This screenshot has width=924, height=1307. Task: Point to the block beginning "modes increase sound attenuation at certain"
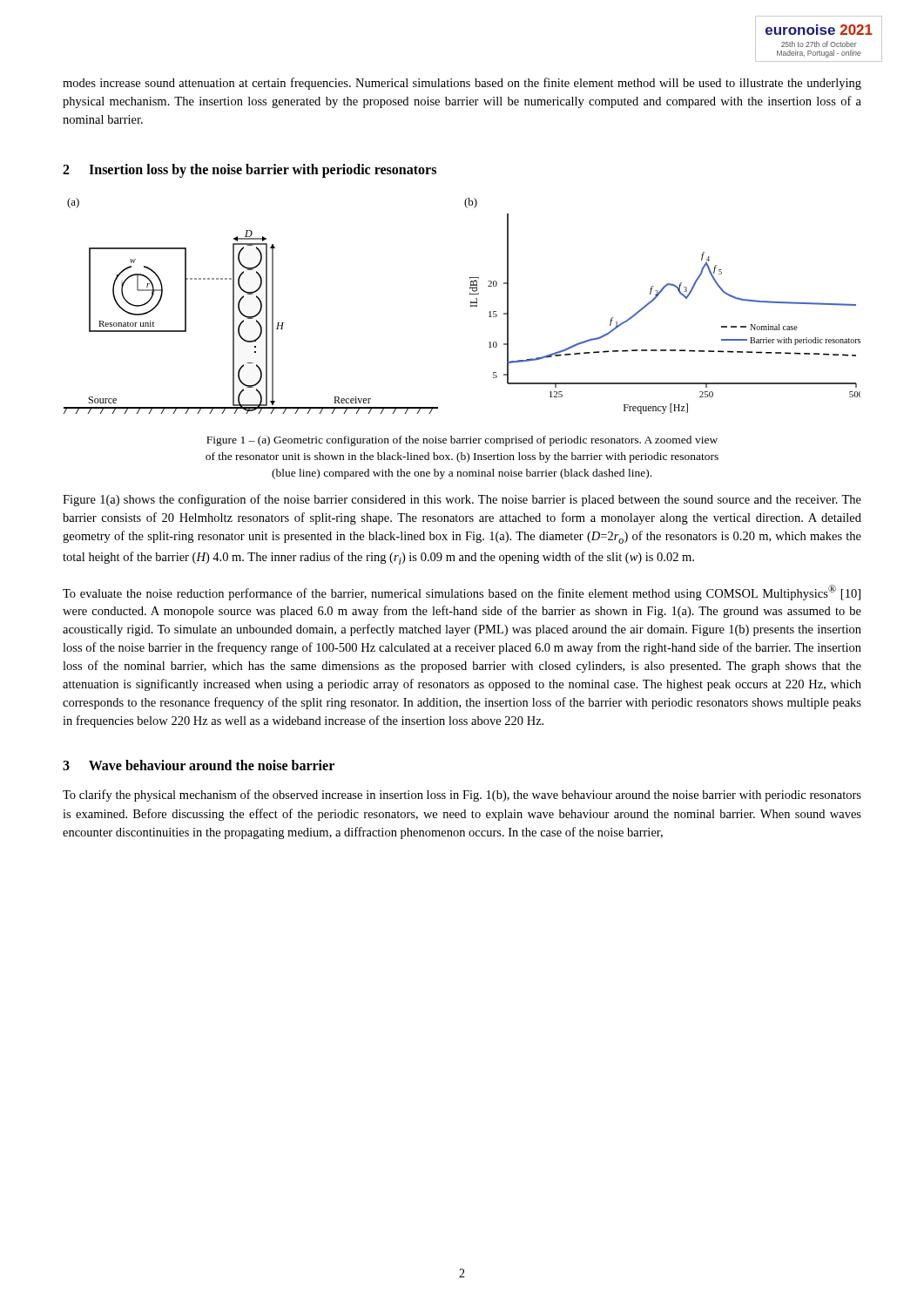pos(462,102)
